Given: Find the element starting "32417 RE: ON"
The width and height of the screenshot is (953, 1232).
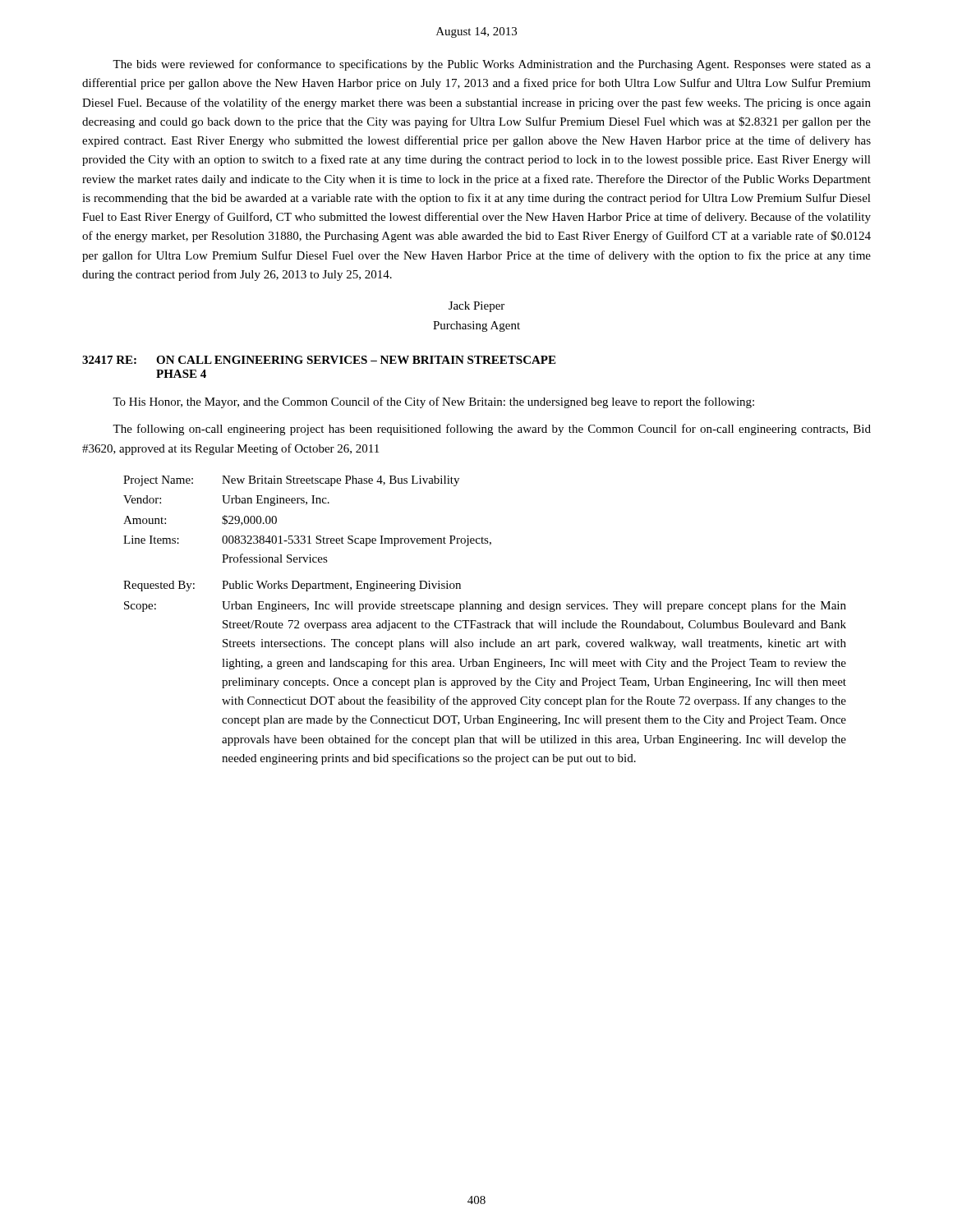Looking at the screenshot, I should pyautogui.click(x=476, y=367).
